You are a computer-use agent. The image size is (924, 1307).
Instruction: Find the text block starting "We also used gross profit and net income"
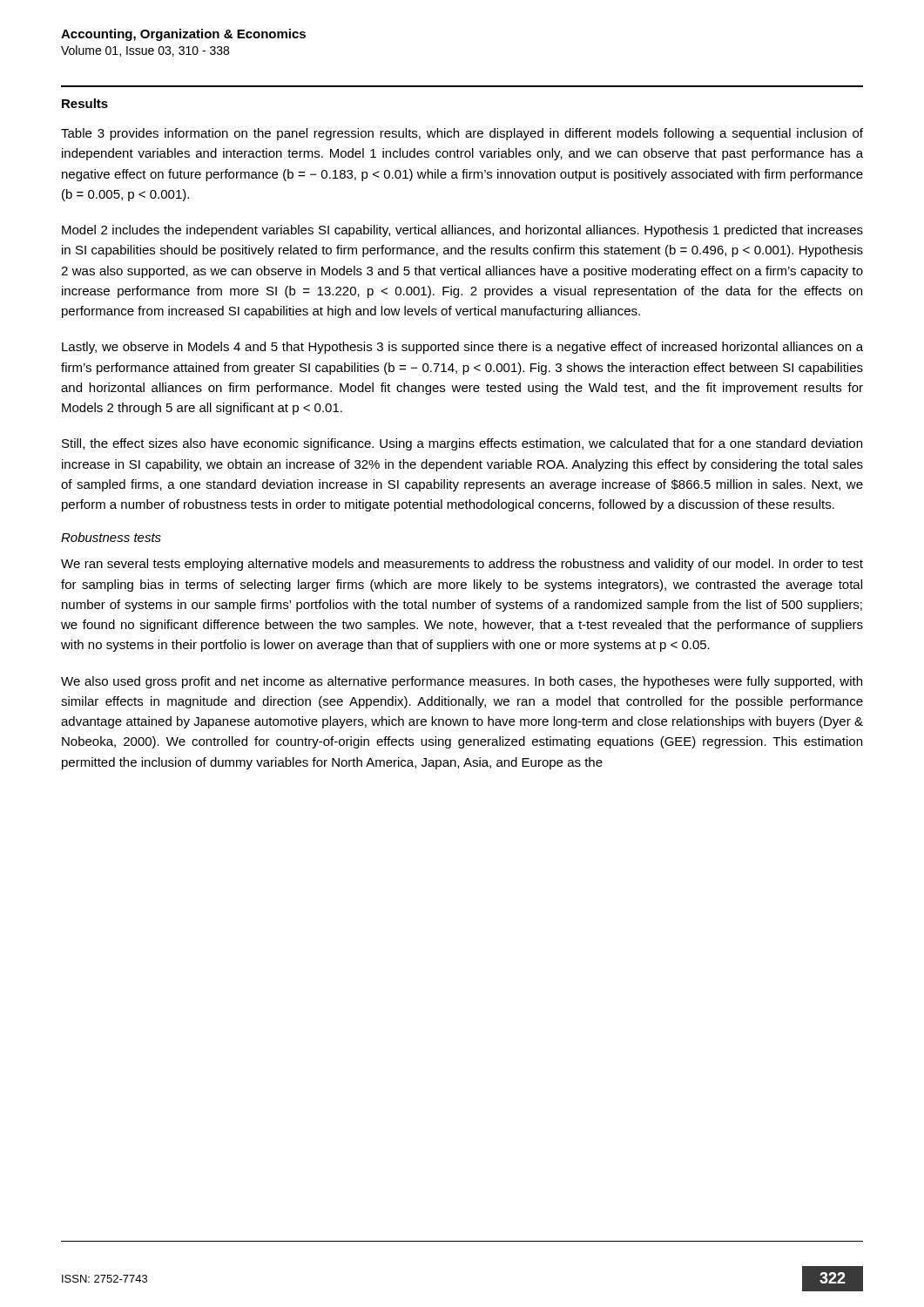tap(462, 721)
